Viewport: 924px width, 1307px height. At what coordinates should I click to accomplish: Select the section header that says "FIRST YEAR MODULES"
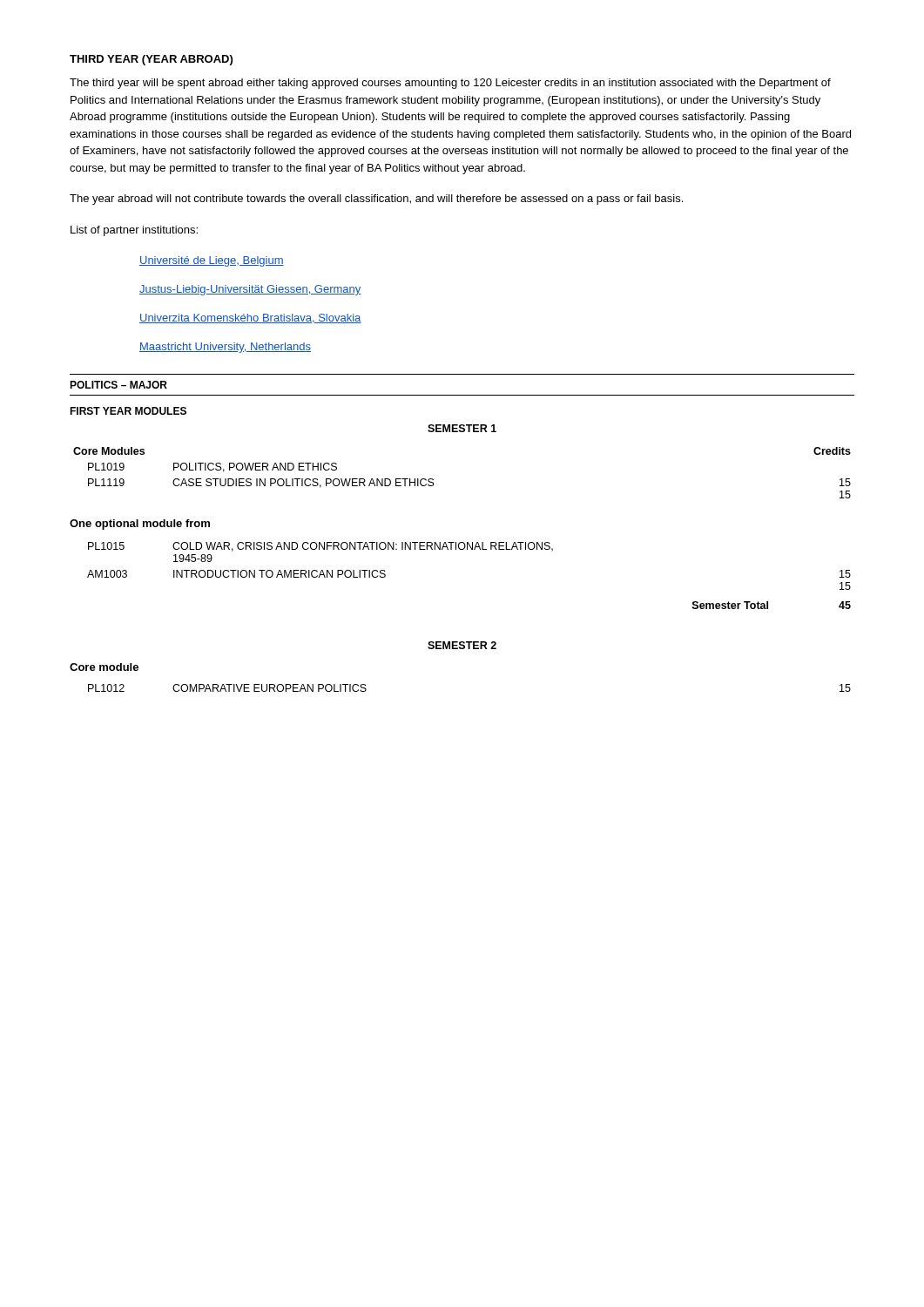pyautogui.click(x=128, y=411)
